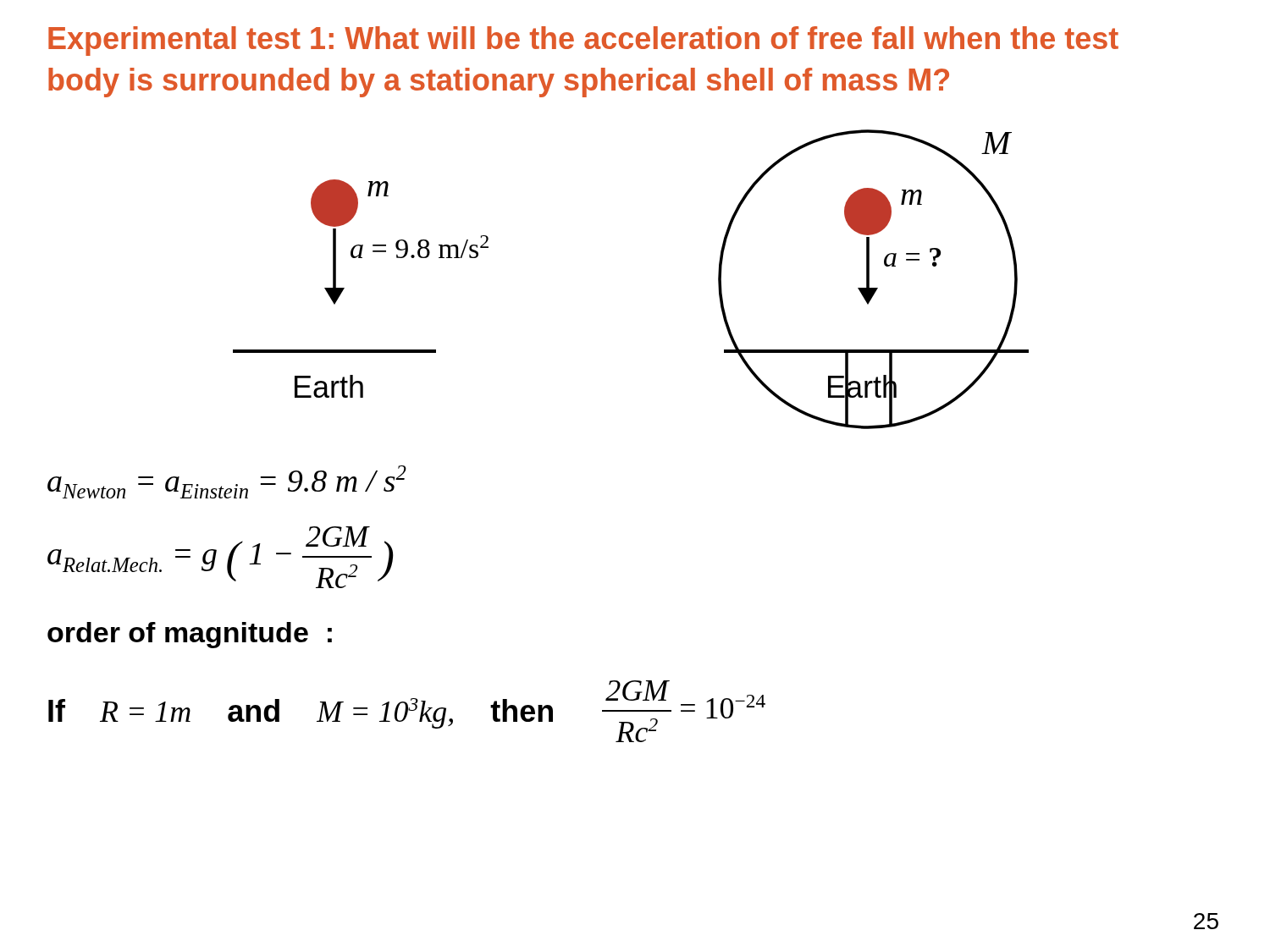This screenshot has width=1270, height=952.
Task: Point to the text block starting "If R = 1m and"
Action: (406, 711)
